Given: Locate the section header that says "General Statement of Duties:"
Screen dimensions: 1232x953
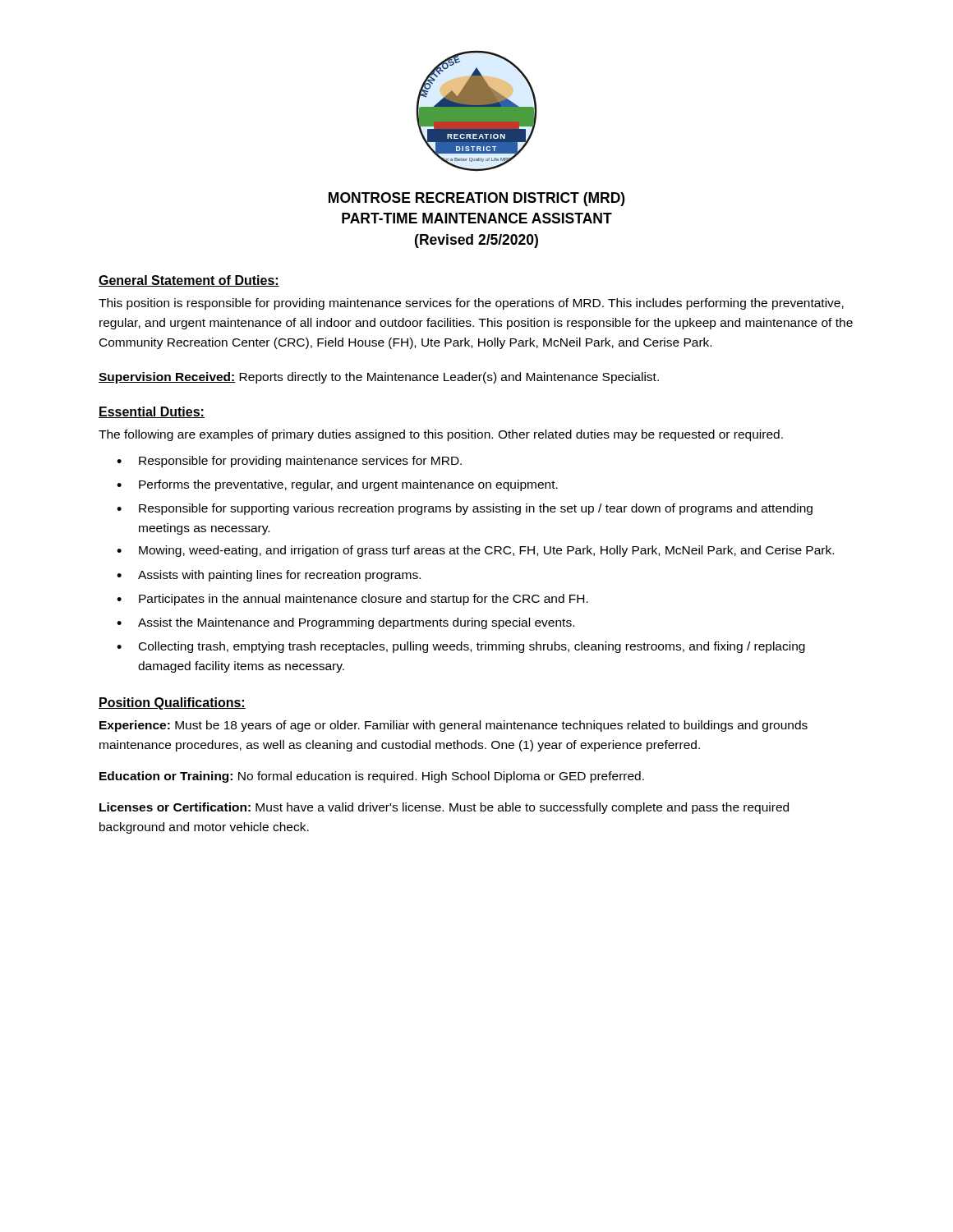Looking at the screenshot, I should (x=189, y=281).
